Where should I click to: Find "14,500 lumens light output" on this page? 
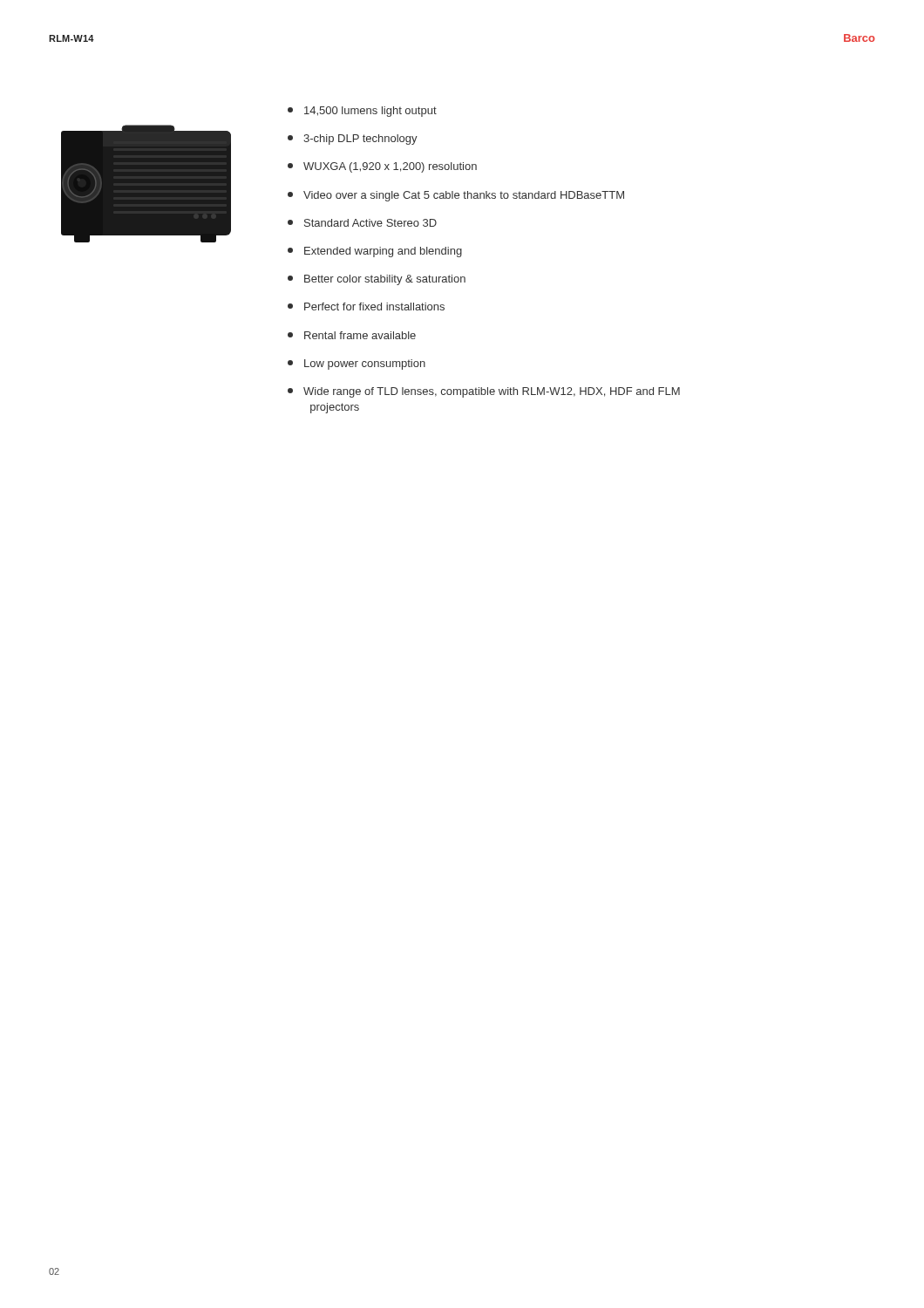(x=362, y=112)
